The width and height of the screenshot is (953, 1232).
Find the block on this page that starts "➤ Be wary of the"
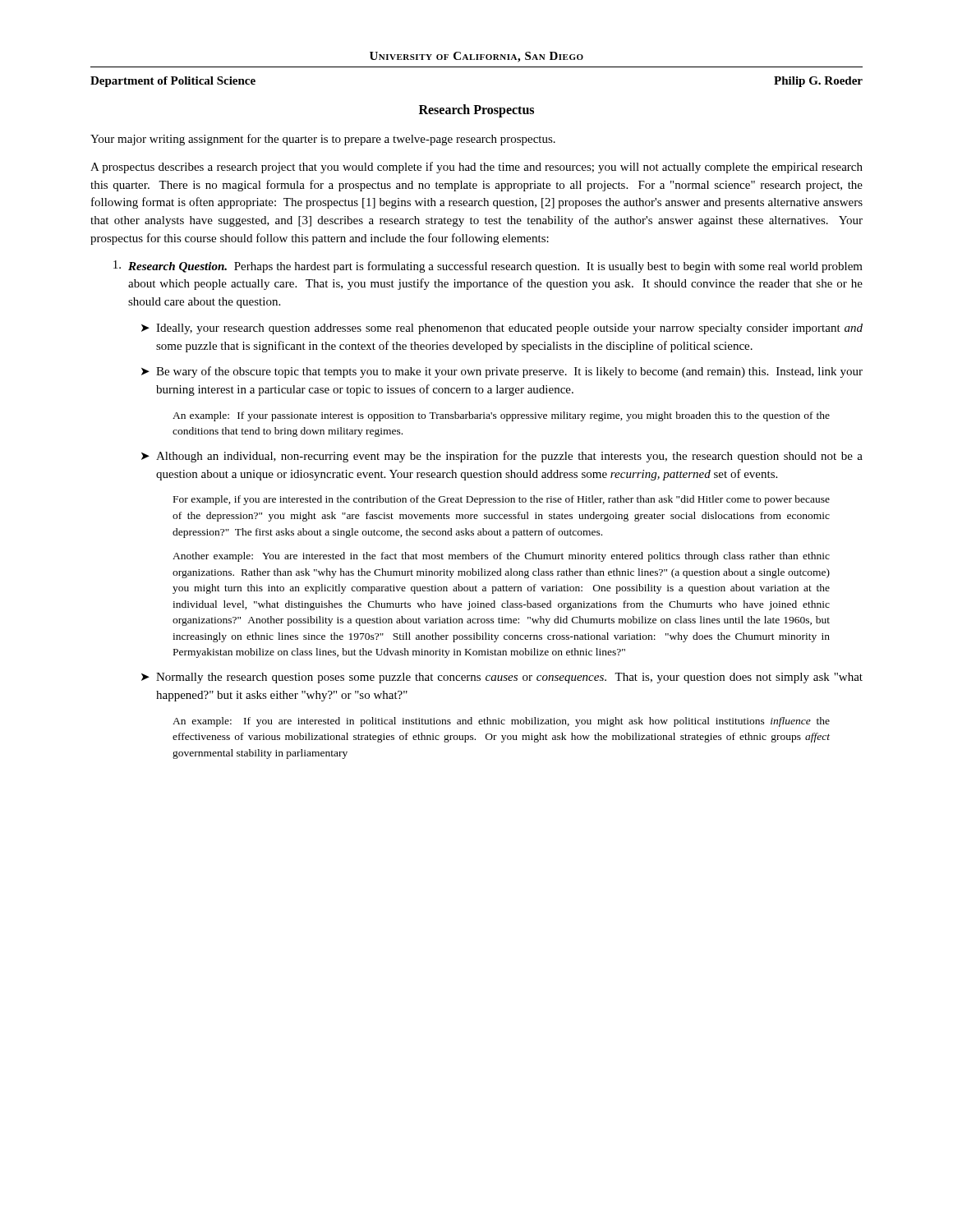tap(501, 381)
